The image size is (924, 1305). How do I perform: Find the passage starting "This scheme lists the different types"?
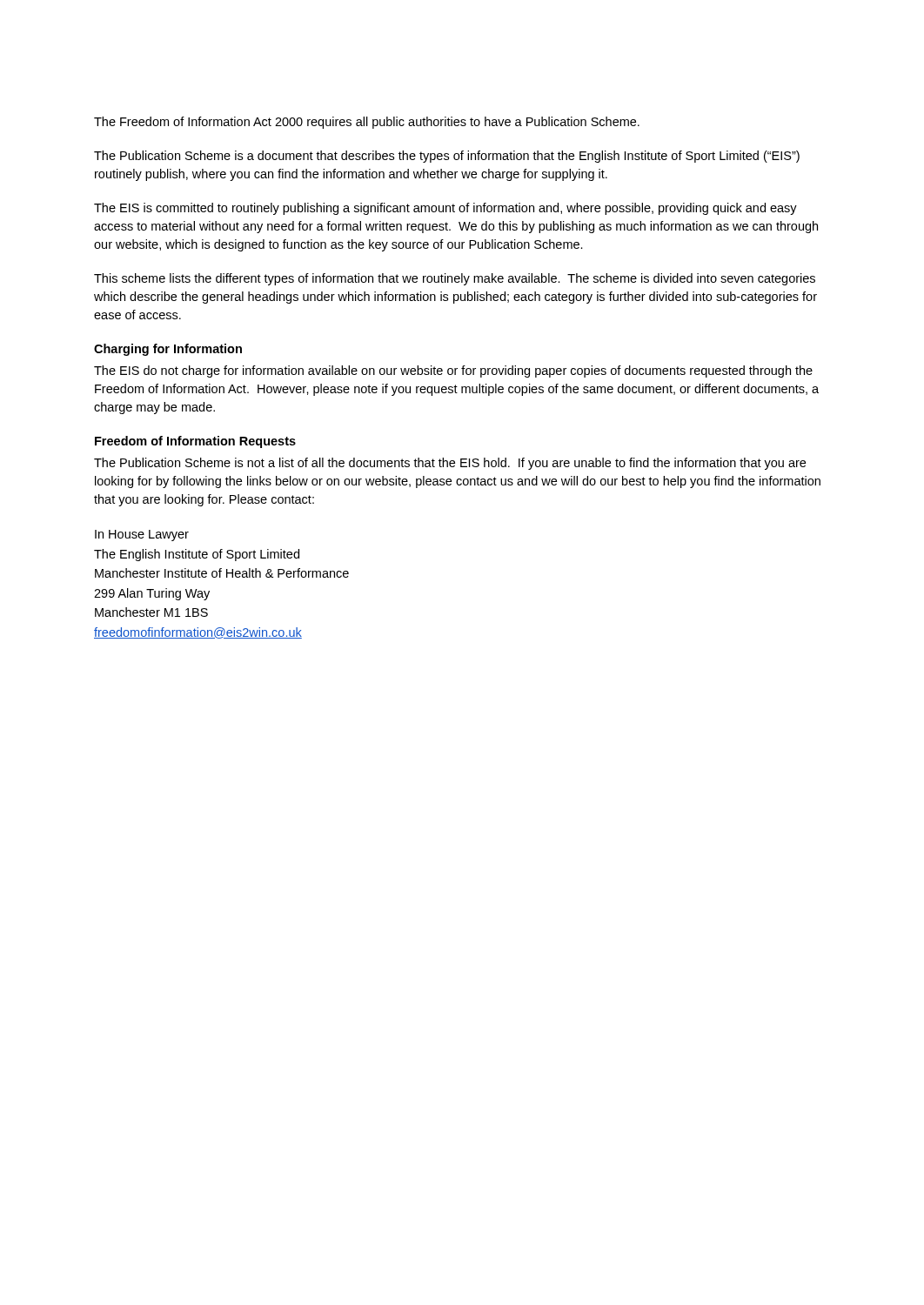tap(455, 297)
